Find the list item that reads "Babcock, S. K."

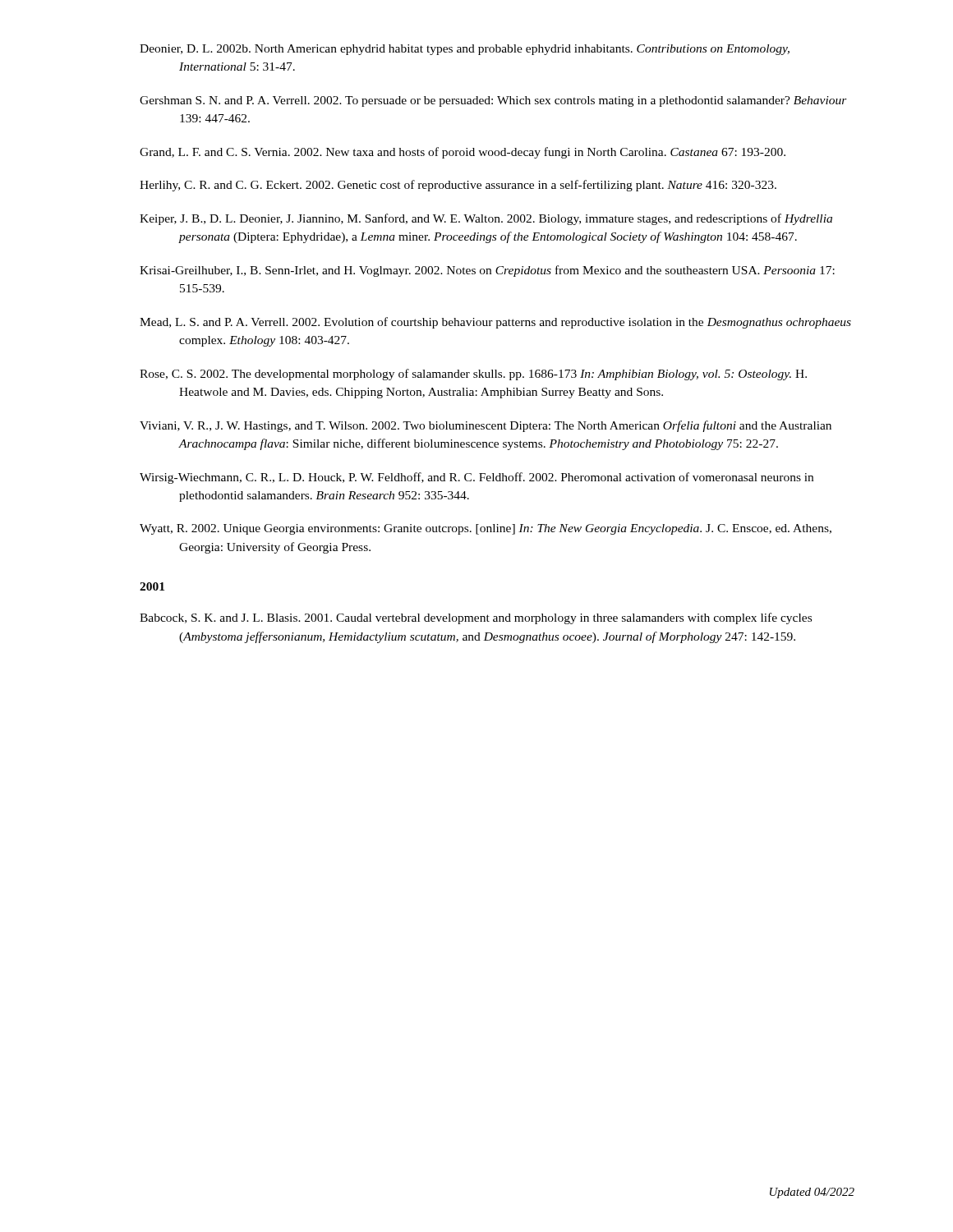click(x=476, y=627)
